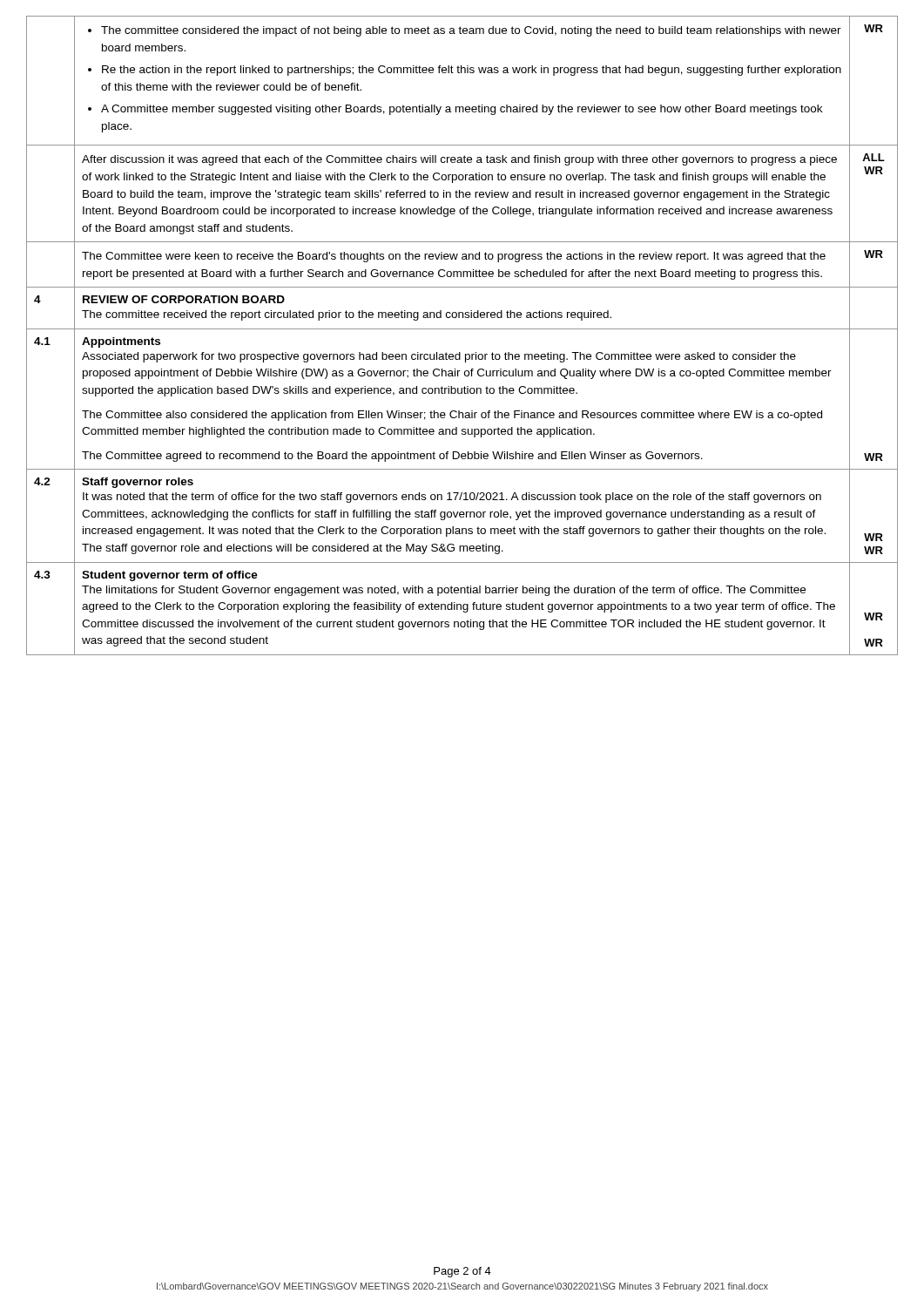Find the text block that says "The limitations for Student Governor engagement was"
This screenshot has width=924, height=1307.
point(462,615)
